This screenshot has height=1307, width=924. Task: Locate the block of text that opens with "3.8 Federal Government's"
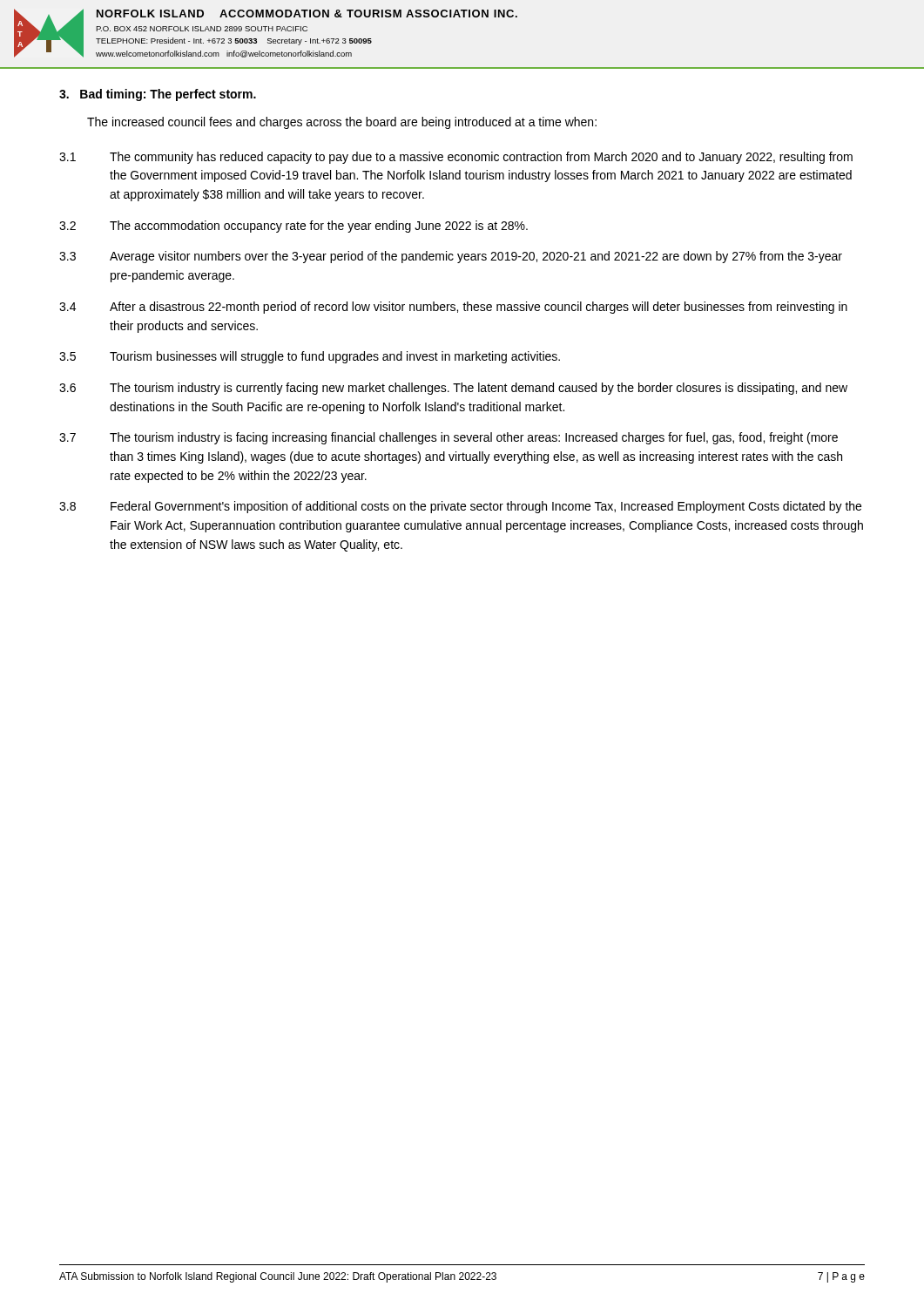click(462, 526)
